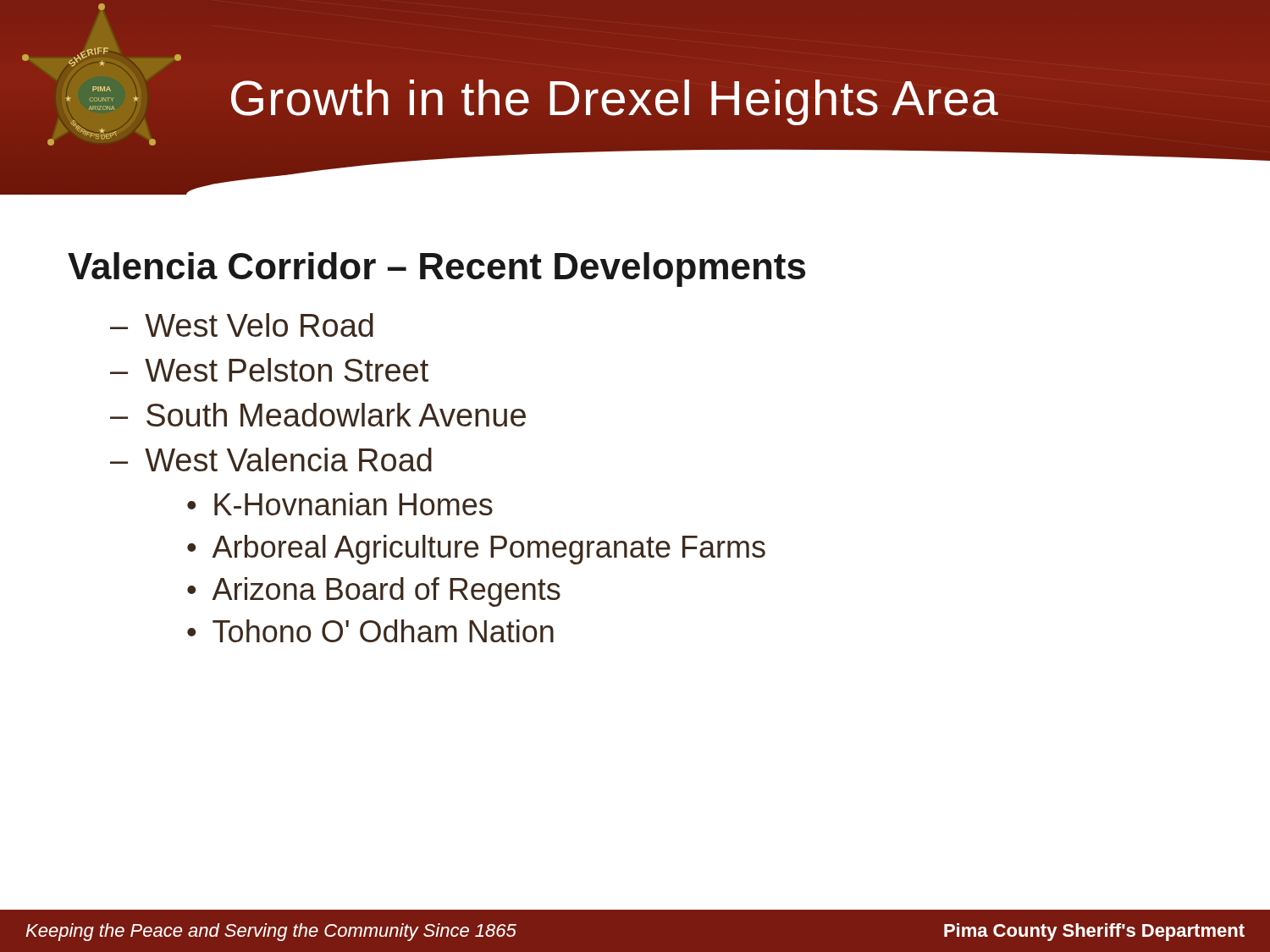Click where it says "–West Velo Road"
The height and width of the screenshot is (952, 1270).
(x=243, y=326)
